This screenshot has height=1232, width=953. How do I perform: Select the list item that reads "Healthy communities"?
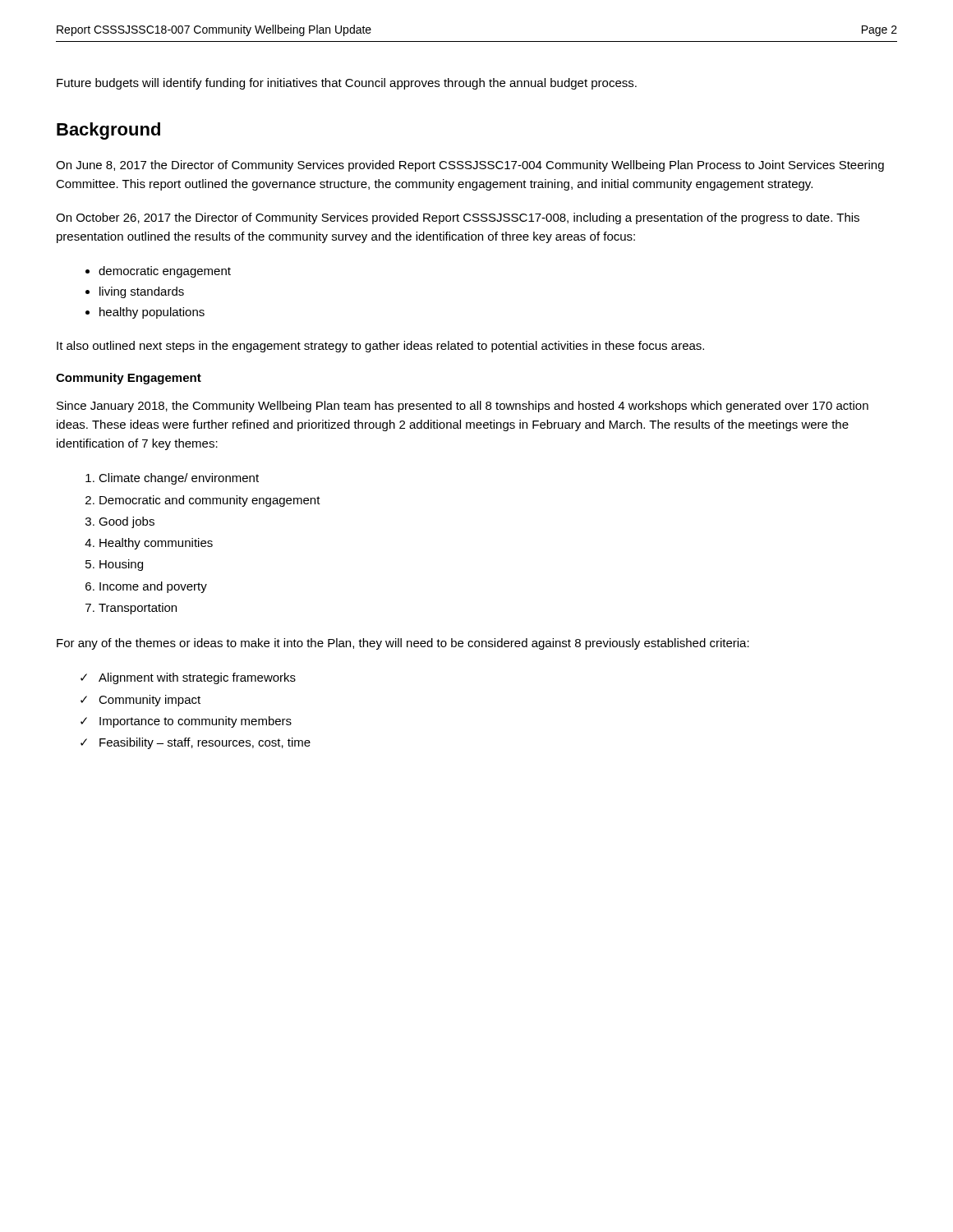point(156,543)
